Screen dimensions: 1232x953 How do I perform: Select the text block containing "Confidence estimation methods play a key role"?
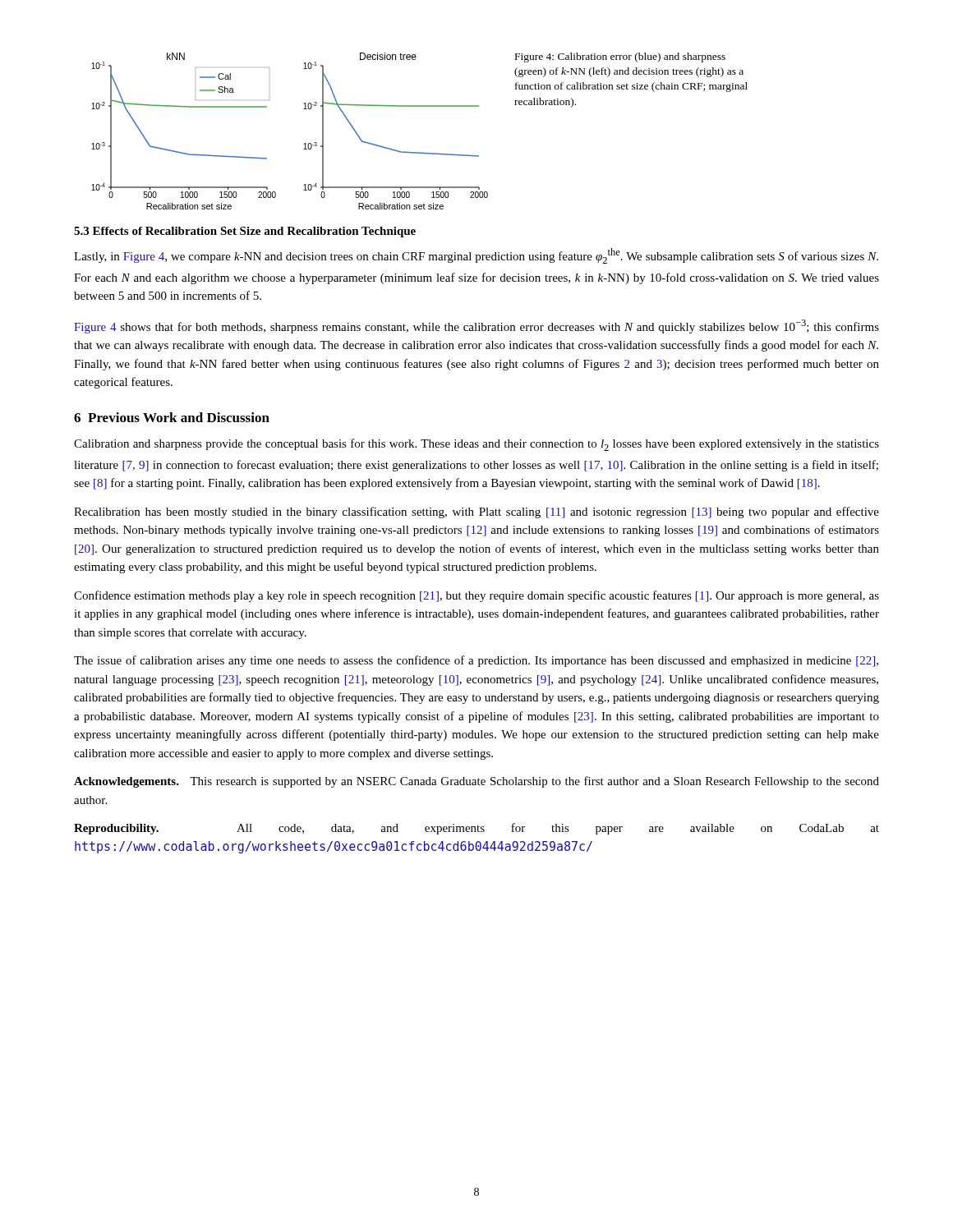pos(476,614)
